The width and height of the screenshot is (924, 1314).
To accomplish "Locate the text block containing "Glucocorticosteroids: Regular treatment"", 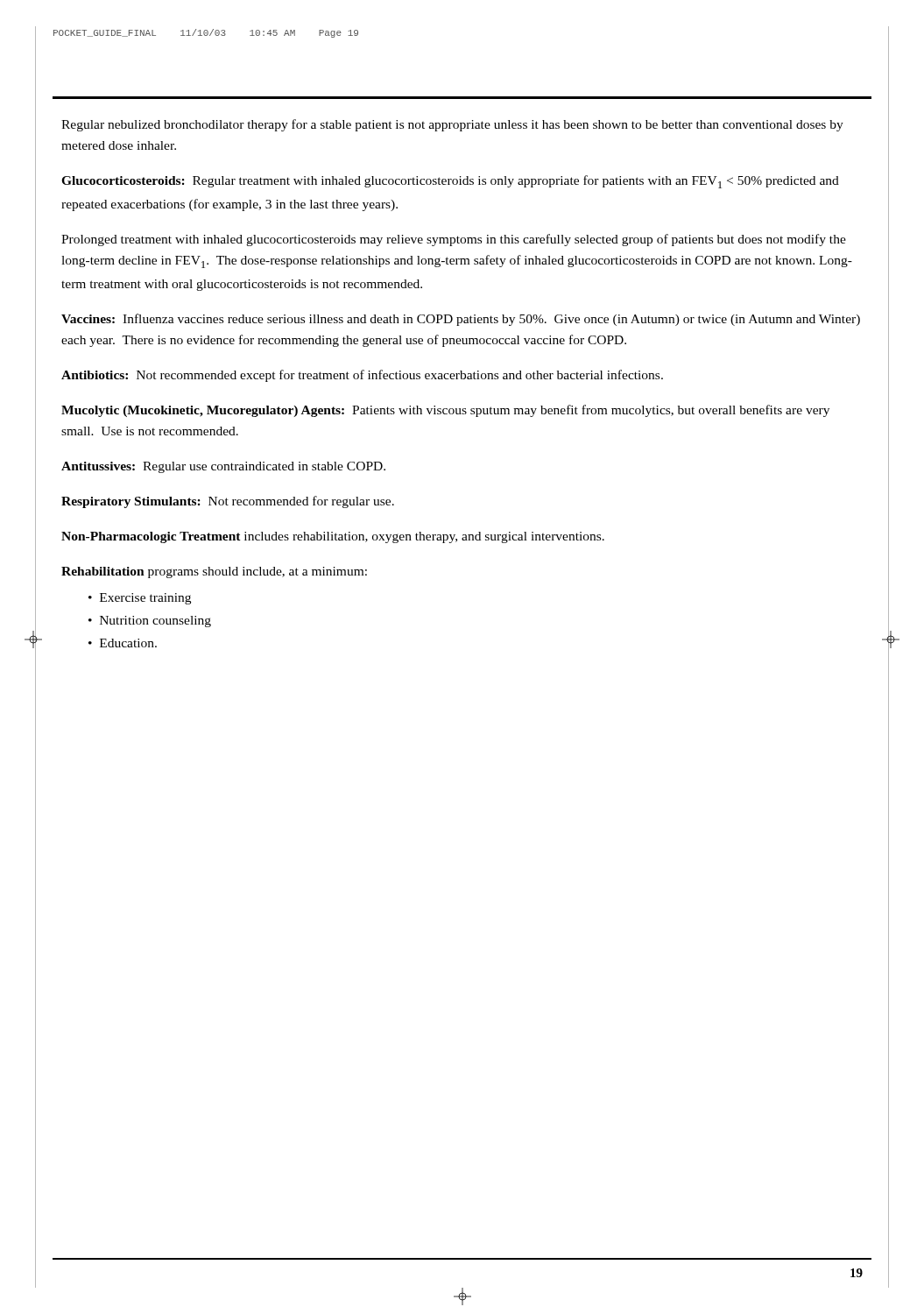I will click(450, 192).
